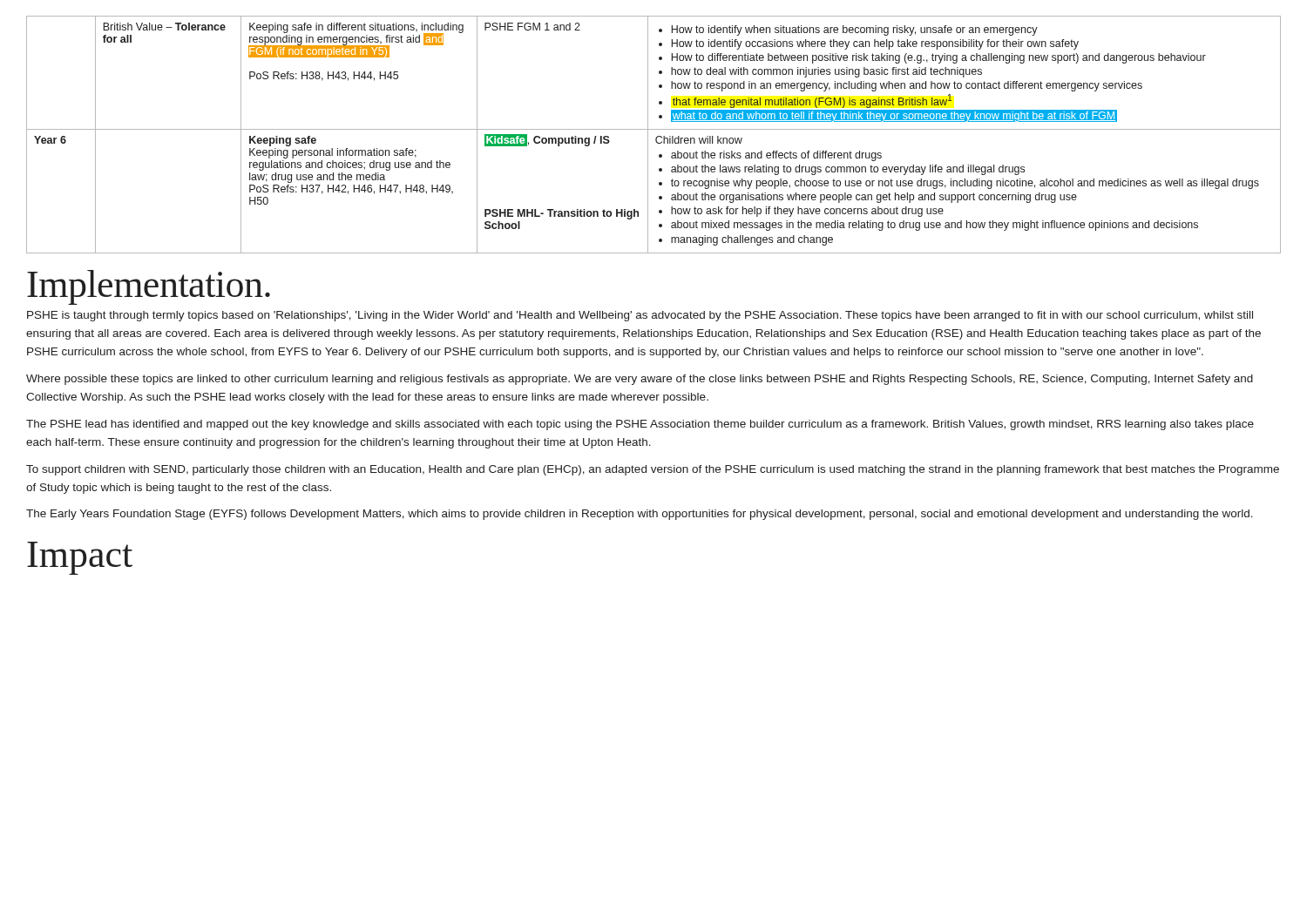Select the table that reads "Kidsafe , Computing"
The image size is (1307, 924).
click(654, 135)
